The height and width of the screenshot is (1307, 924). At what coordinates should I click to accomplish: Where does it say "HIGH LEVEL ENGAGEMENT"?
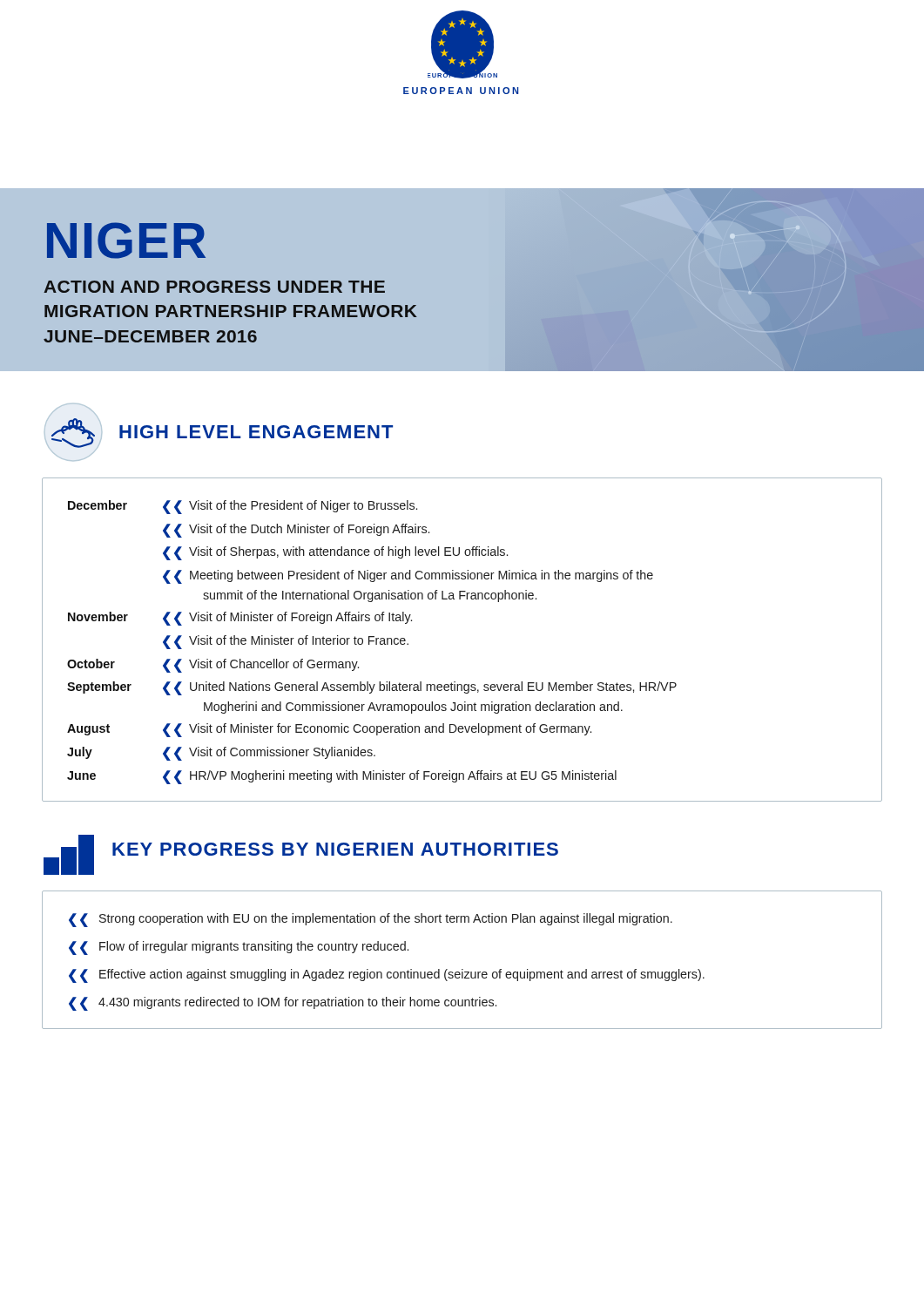(x=256, y=432)
